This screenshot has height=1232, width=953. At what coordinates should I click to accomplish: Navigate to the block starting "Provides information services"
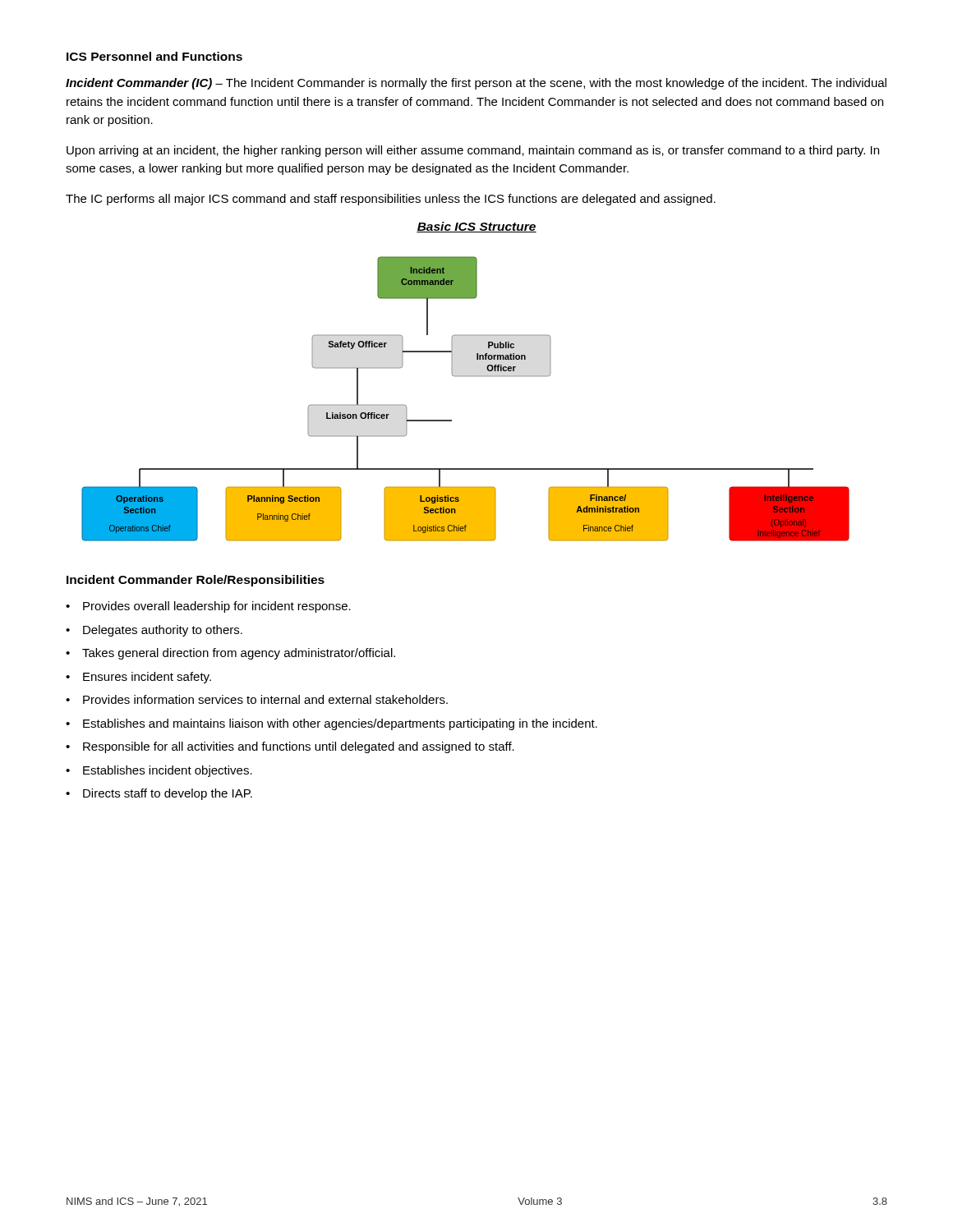click(265, 699)
